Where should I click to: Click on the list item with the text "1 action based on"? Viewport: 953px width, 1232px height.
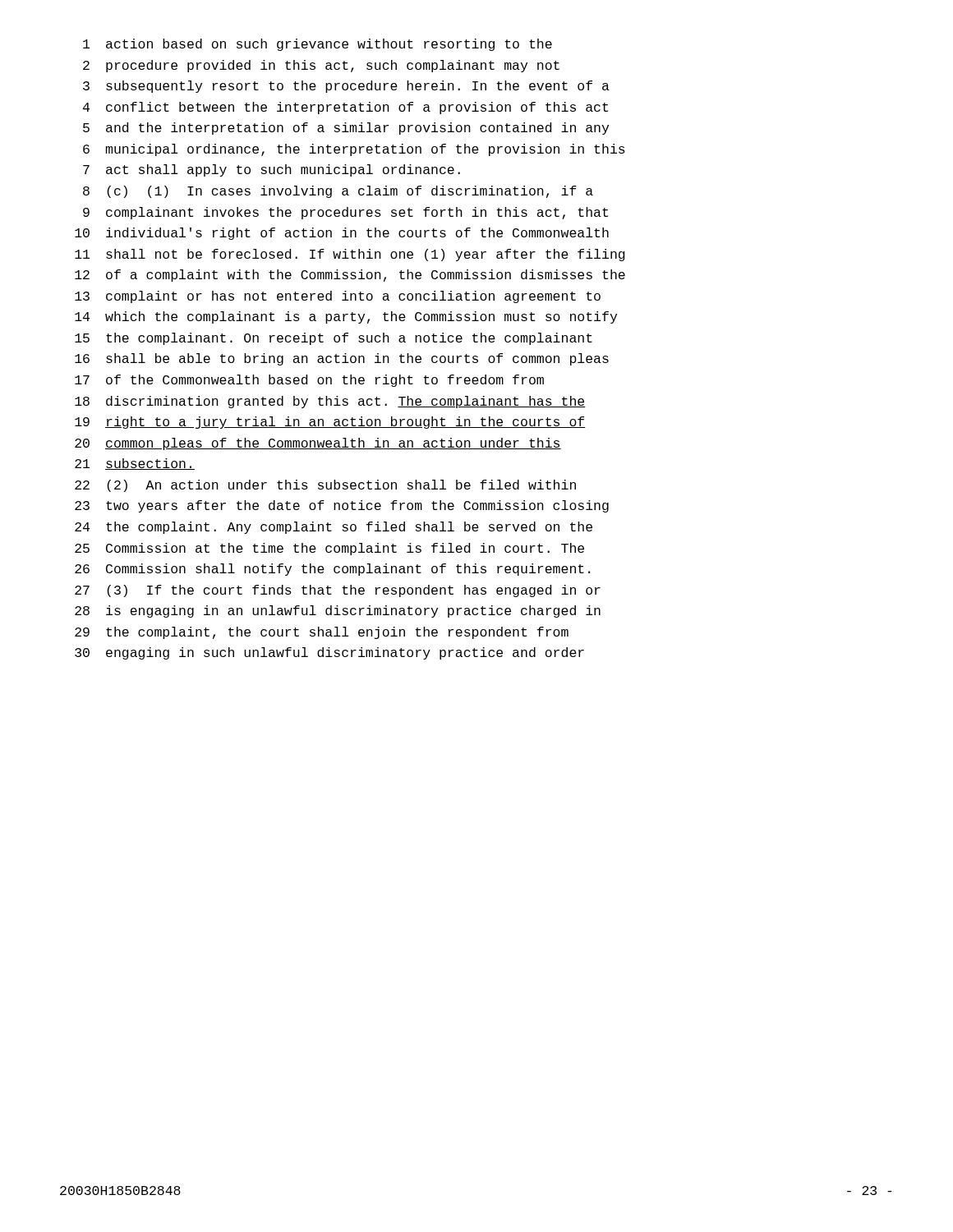pyautogui.click(x=306, y=45)
